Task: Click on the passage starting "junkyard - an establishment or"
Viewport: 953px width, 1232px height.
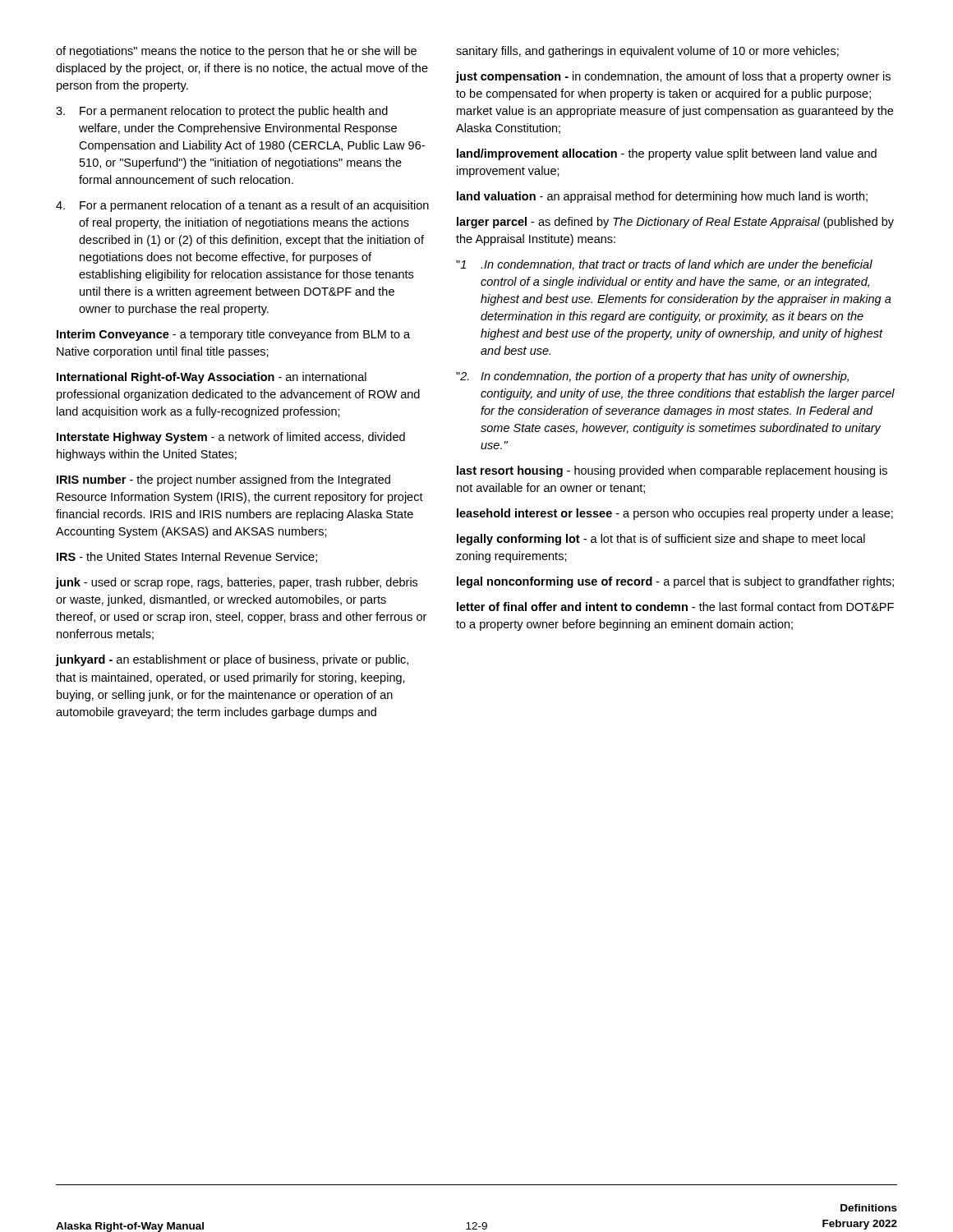Action: coord(233,686)
